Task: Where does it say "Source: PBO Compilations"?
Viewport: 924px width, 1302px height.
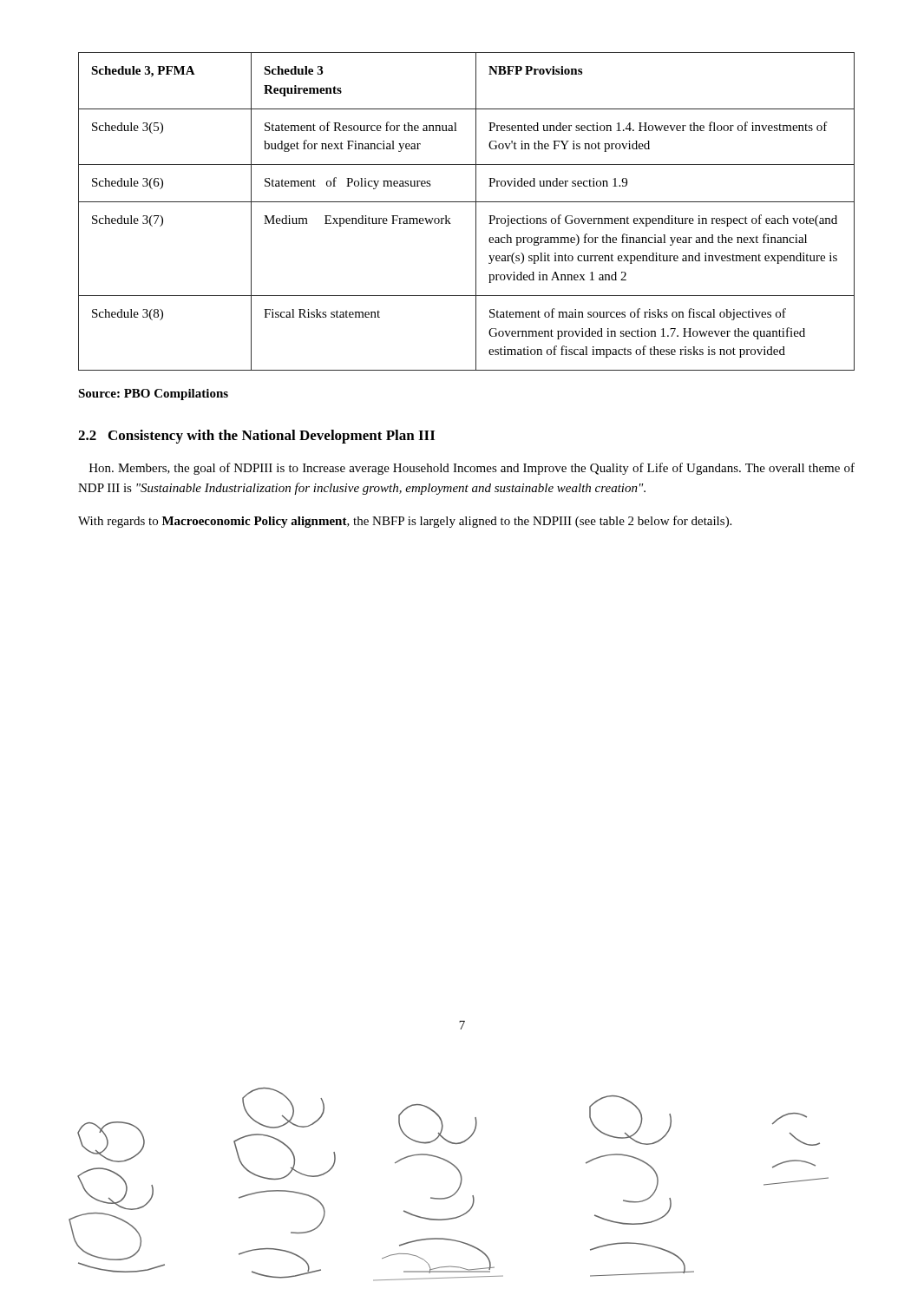Action: tap(153, 393)
